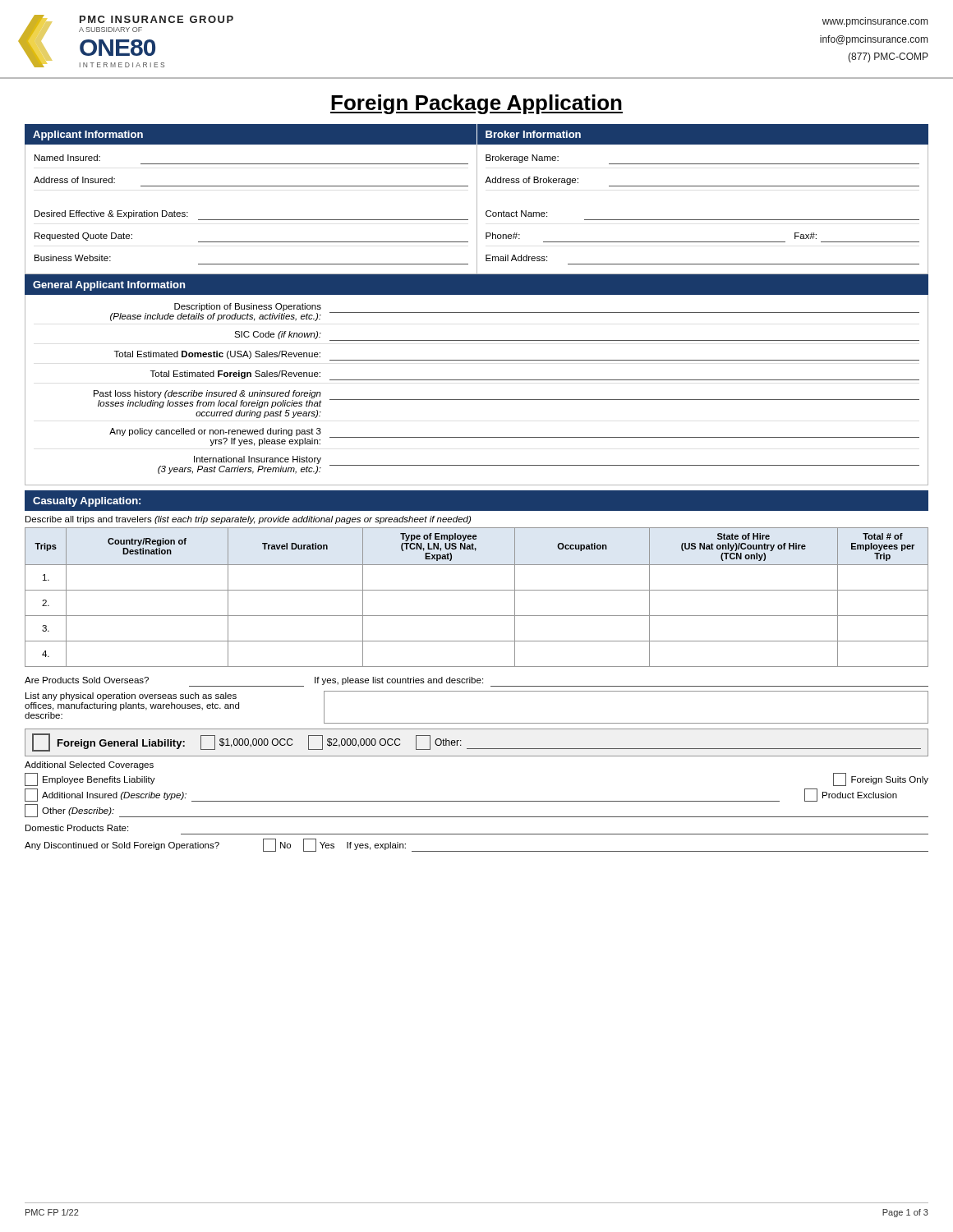
Task: Click the passage that begins "List any physical"
Action: (x=476, y=707)
